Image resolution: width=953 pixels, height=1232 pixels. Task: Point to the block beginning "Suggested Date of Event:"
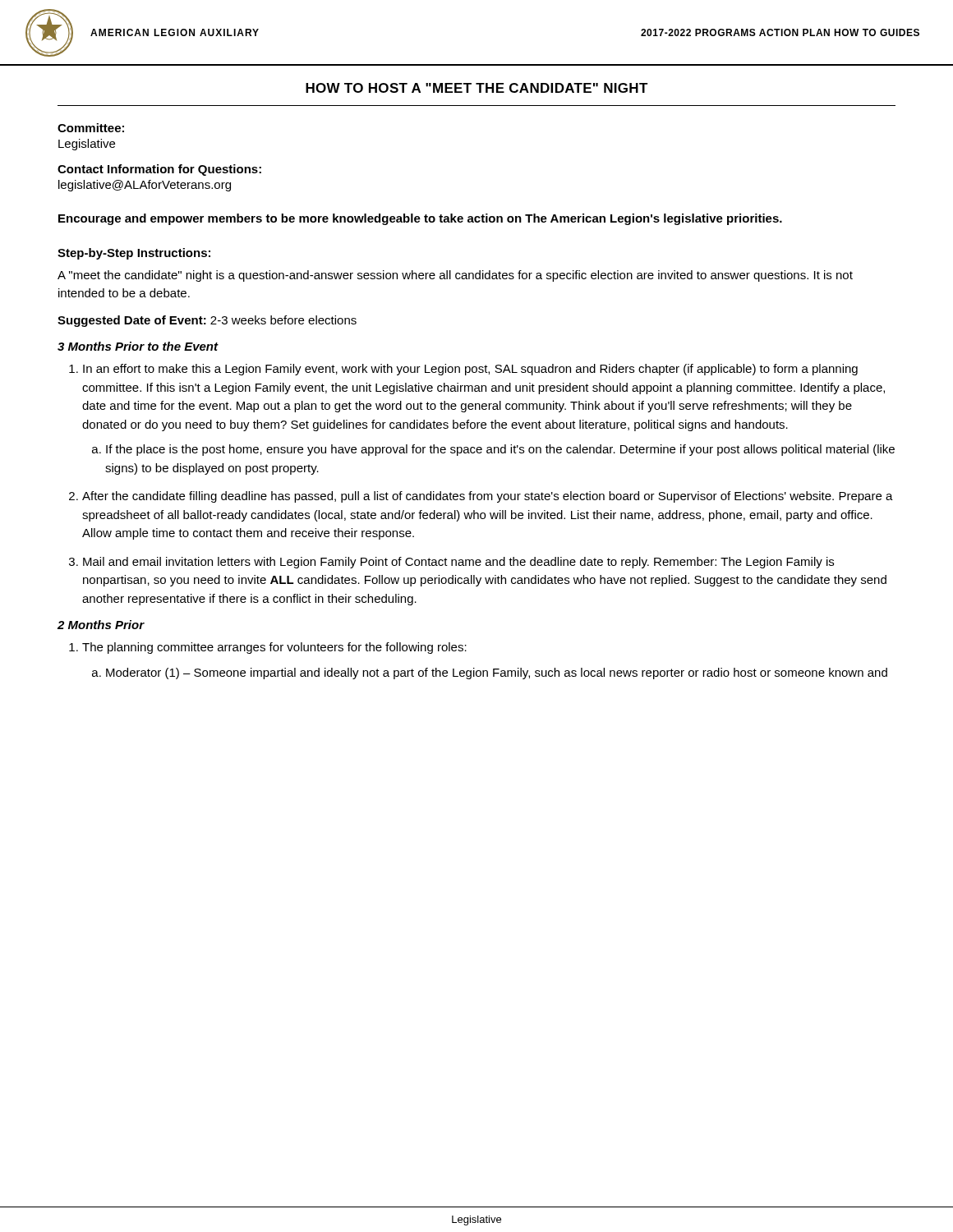click(207, 320)
